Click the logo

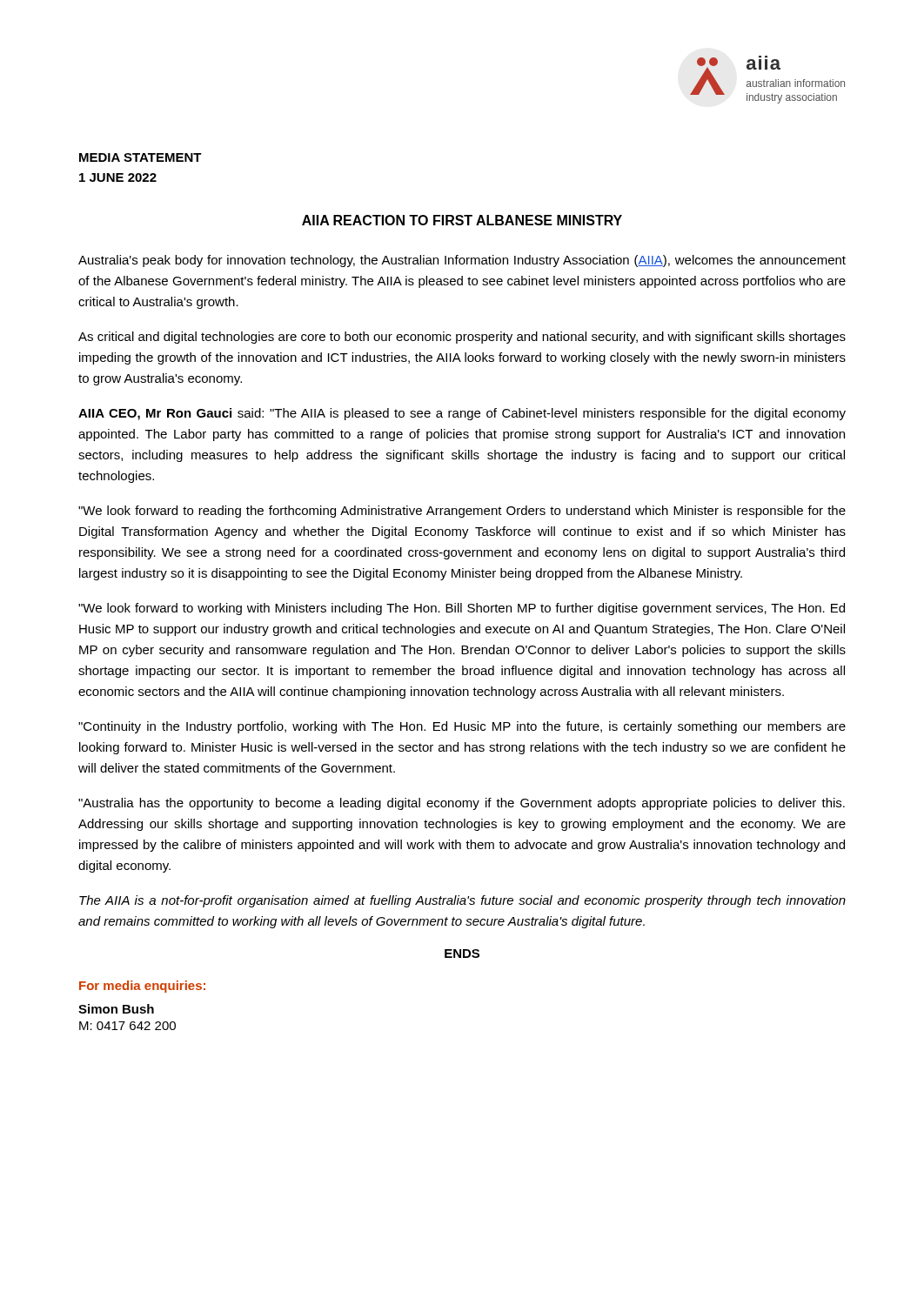tap(762, 77)
